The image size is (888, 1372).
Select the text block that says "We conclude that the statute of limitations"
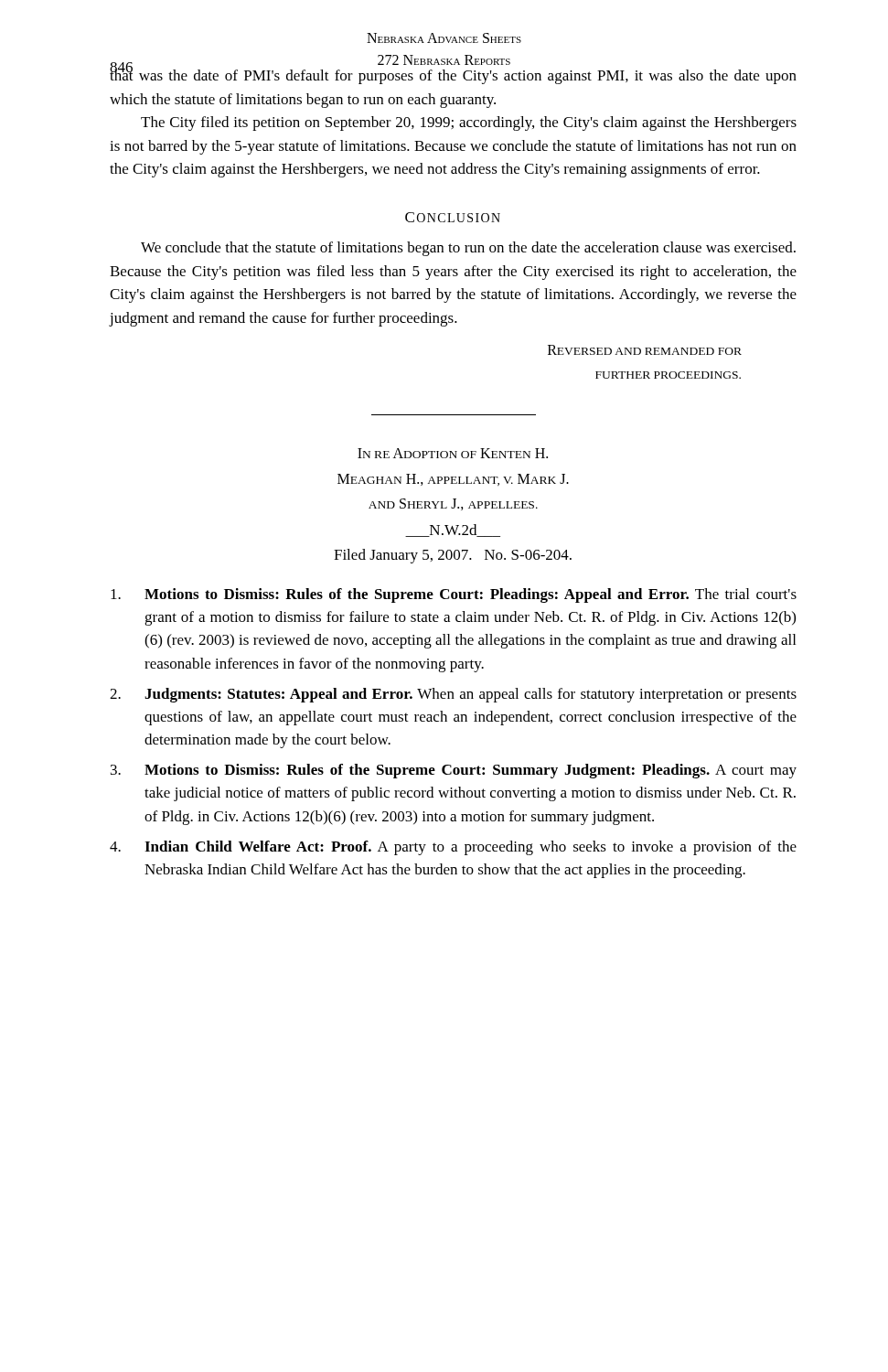click(x=453, y=283)
